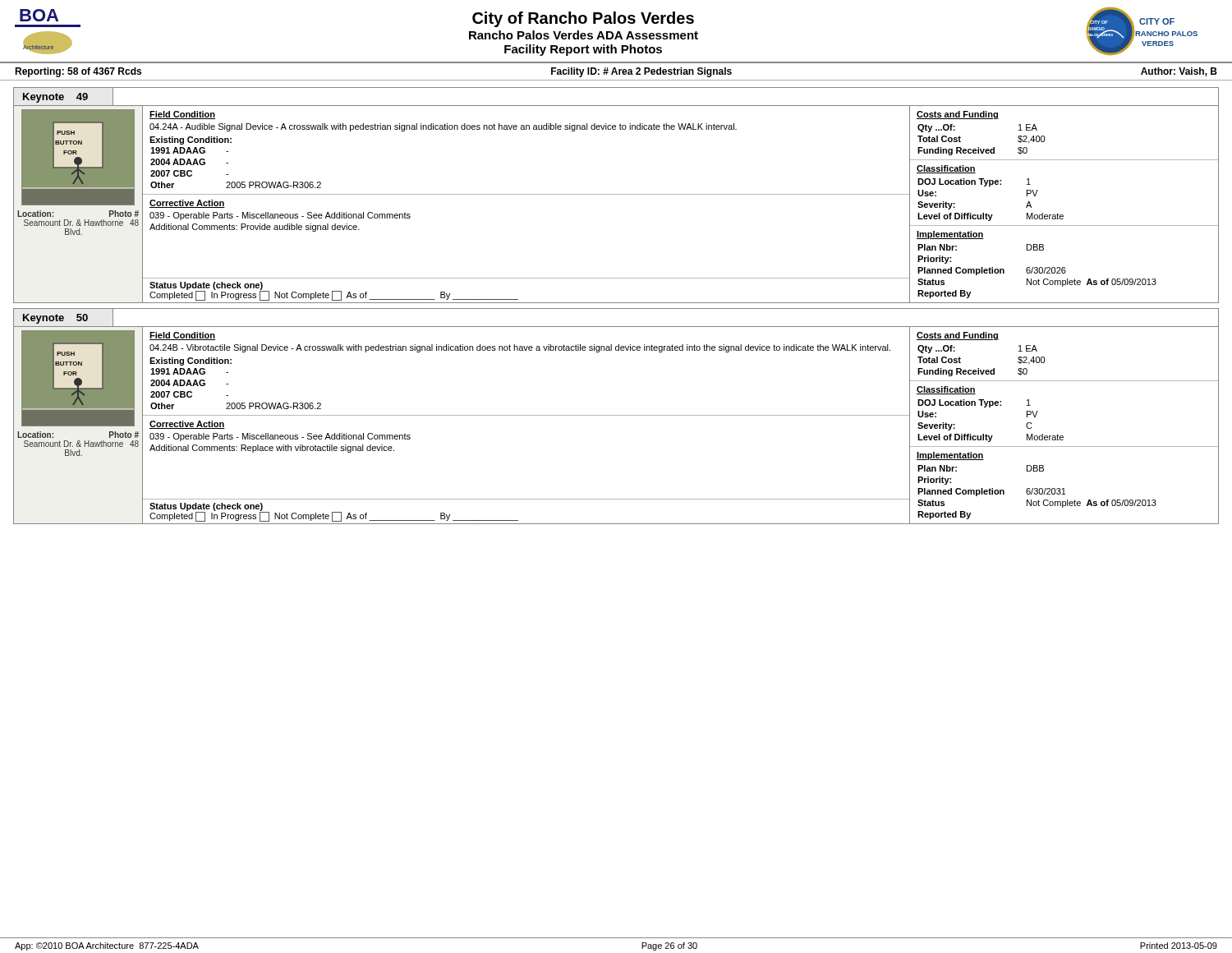Image resolution: width=1232 pixels, height=953 pixels.
Task: Find the text block containing "Implementation Plan Nbr:DBB Priority: Planned Completion6/30/2026 StatusNot"
Action: click(1064, 264)
